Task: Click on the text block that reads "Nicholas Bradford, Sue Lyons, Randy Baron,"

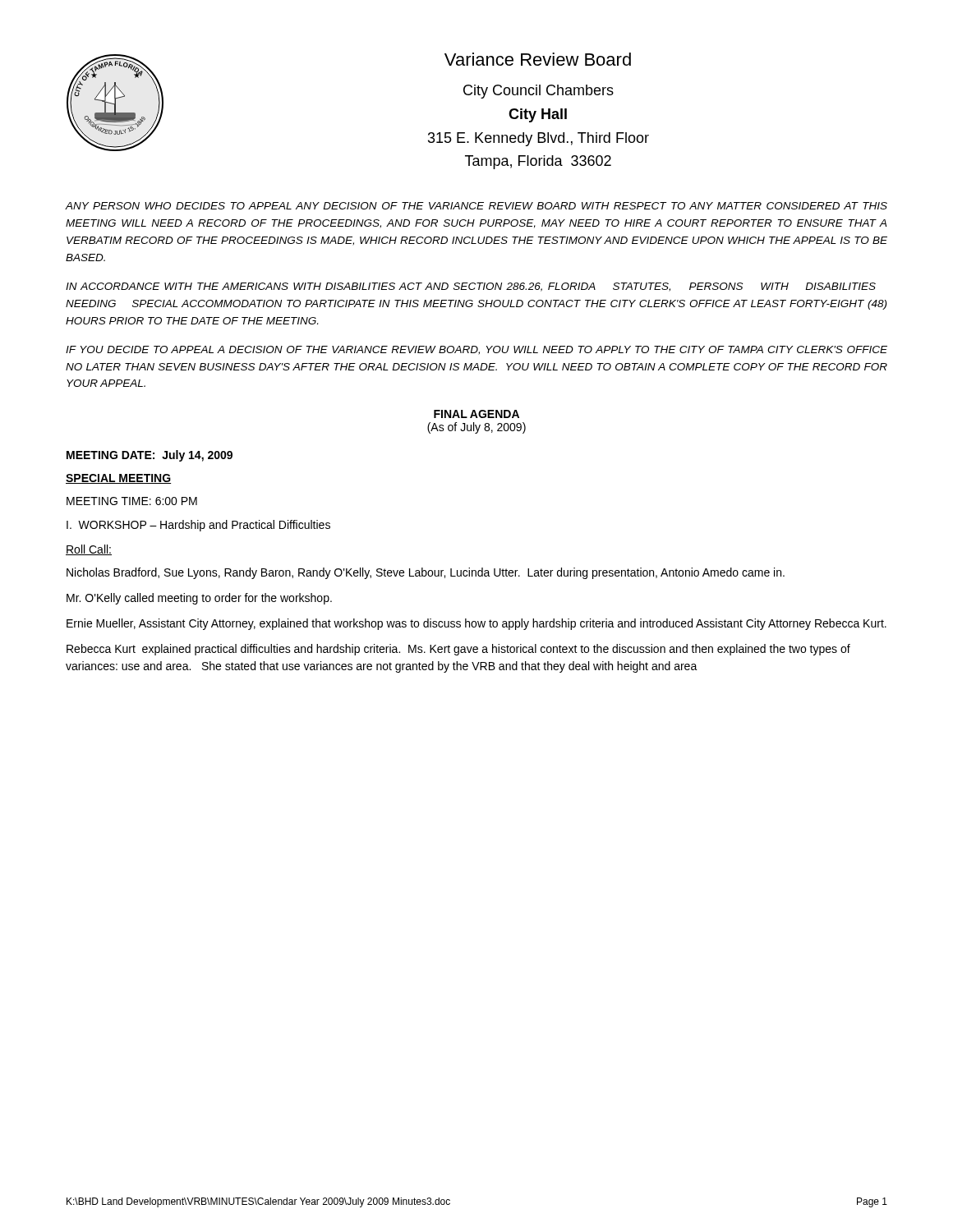Action: click(426, 573)
